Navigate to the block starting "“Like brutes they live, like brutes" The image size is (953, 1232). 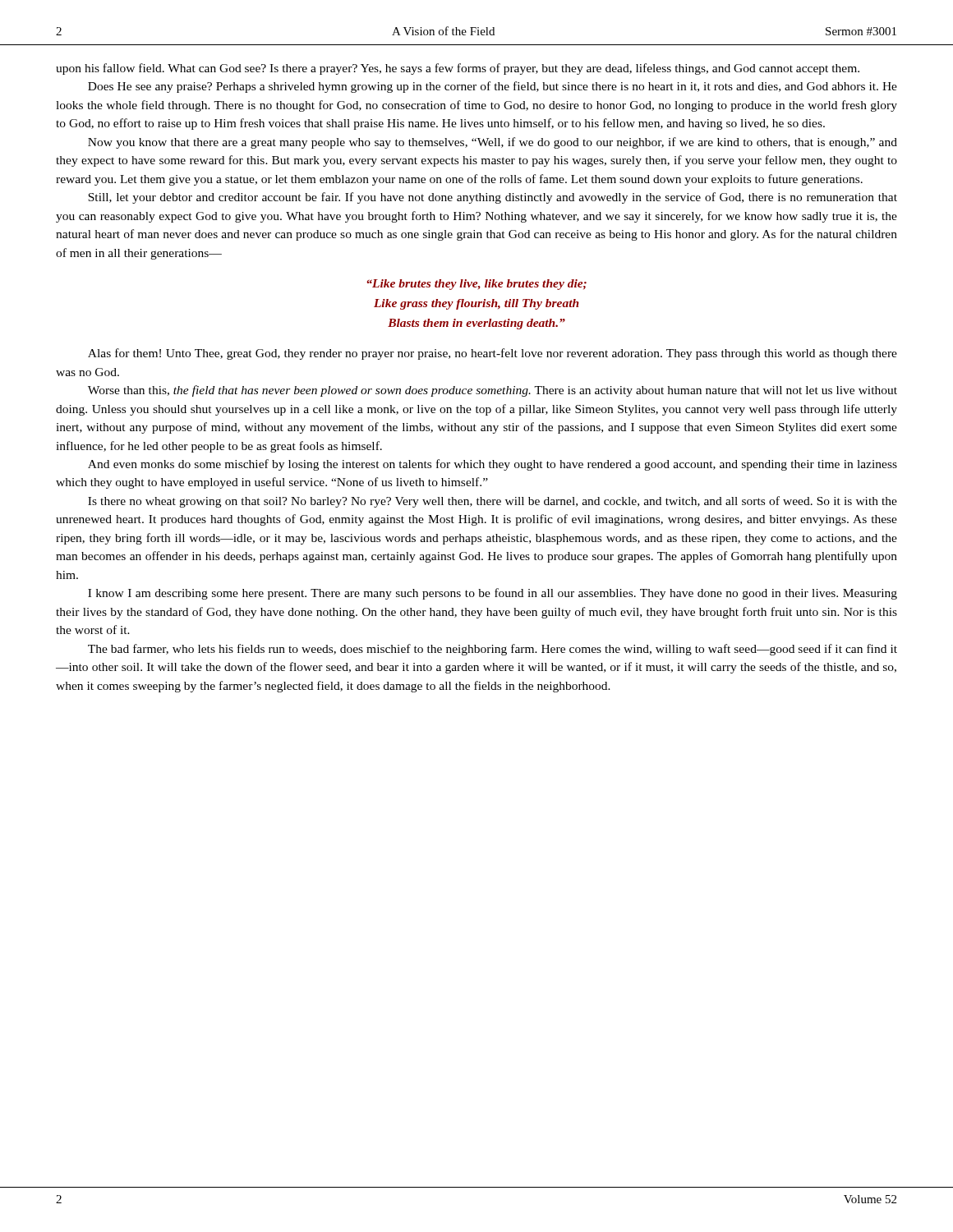pos(476,303)
